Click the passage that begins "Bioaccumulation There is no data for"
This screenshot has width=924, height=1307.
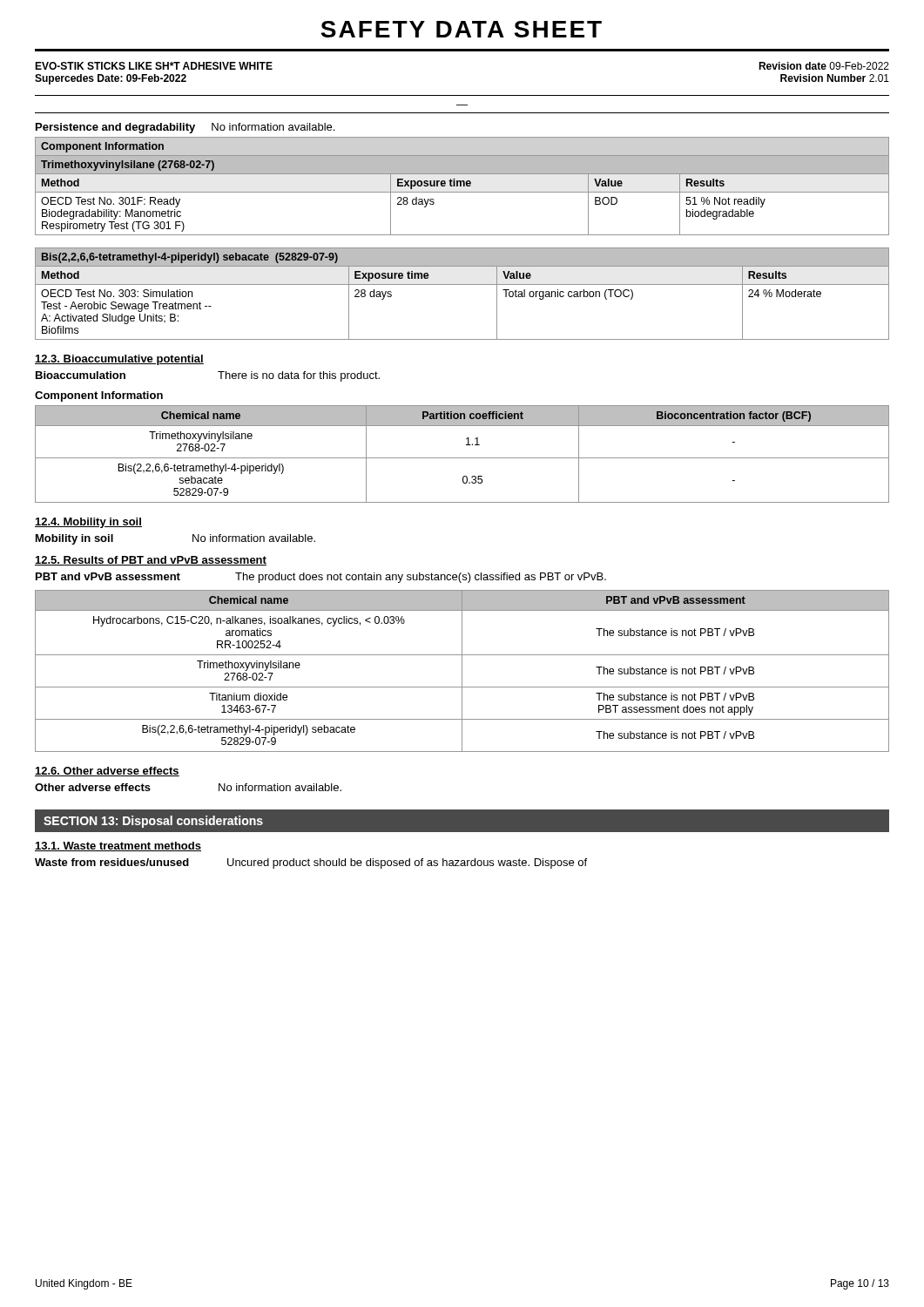point(208,375)
